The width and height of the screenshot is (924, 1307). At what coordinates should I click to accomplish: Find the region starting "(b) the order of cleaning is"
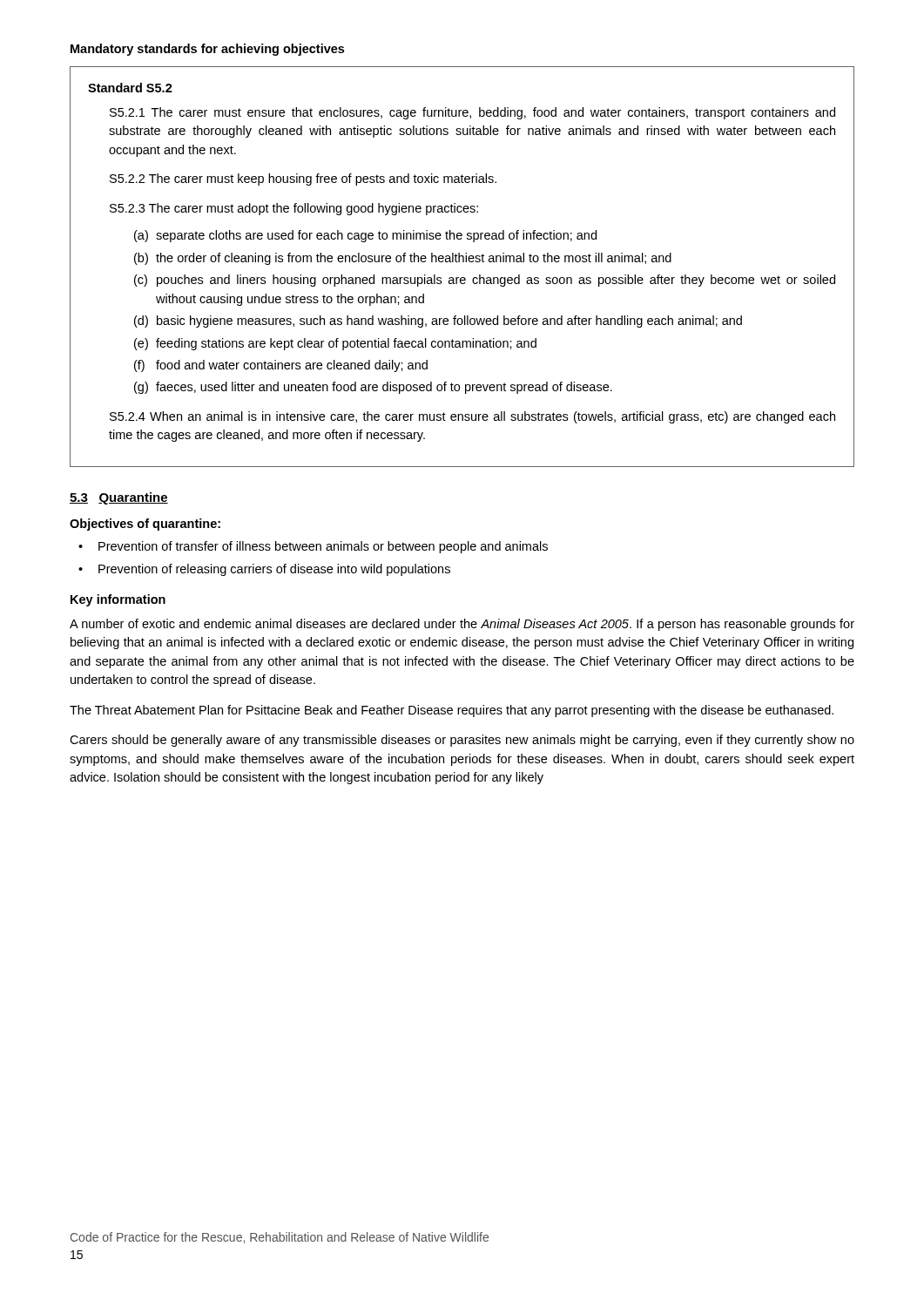coord(403,258)
